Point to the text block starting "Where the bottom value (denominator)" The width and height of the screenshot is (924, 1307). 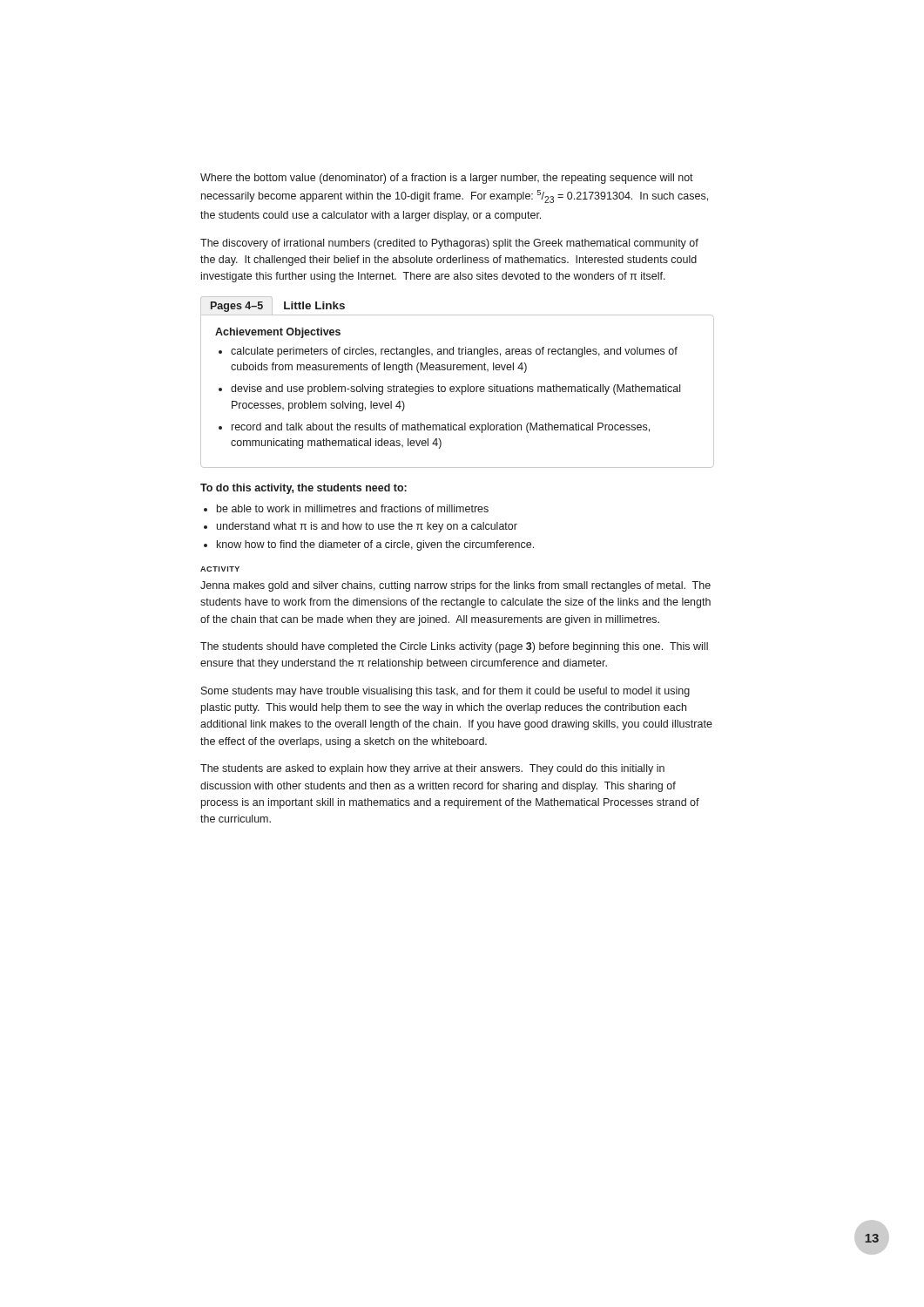coord(455,197)
